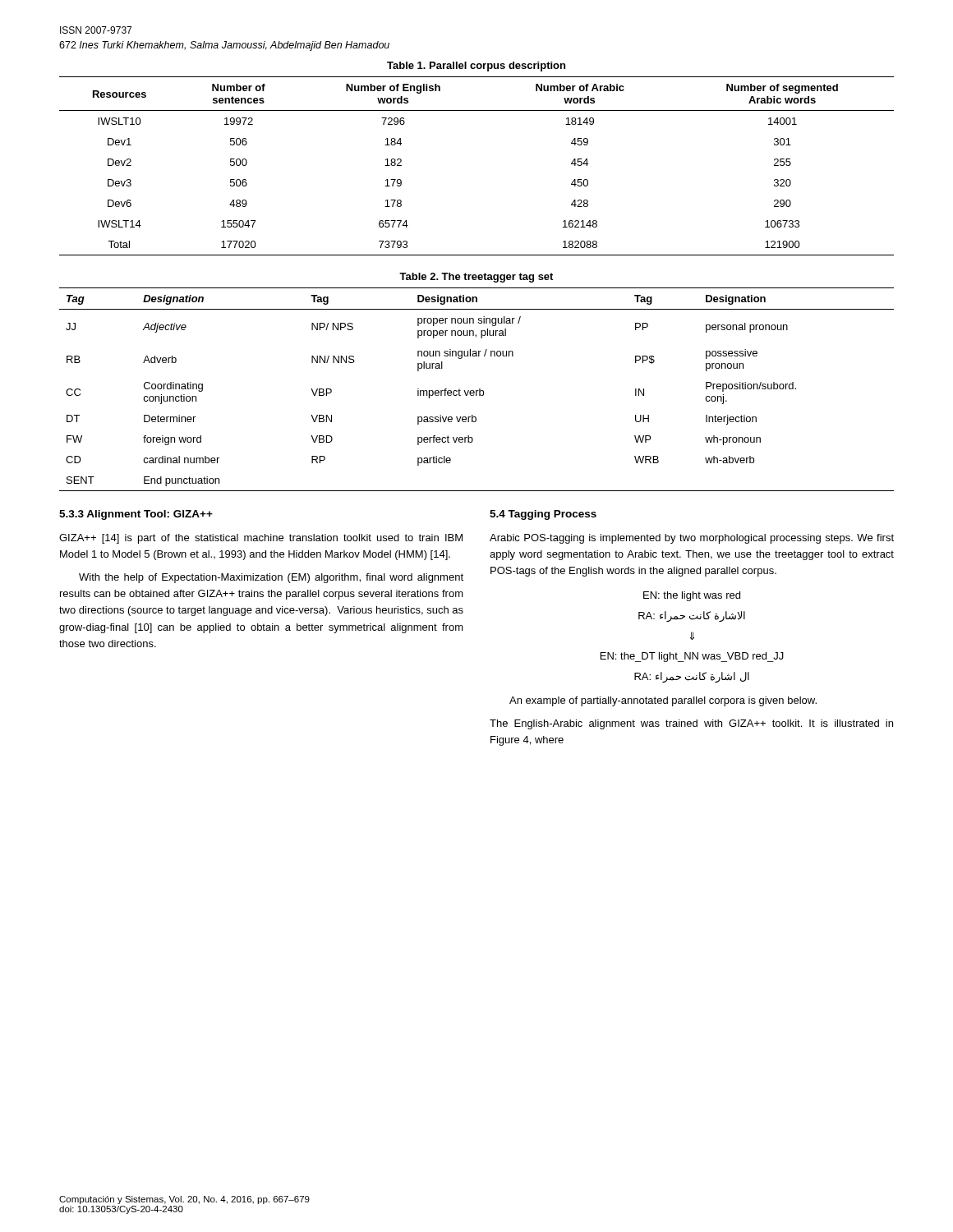Find the table that mentions "noun singular / noun plural"
Viewport: 953px width, 1232px height.
click(x=476, y=389)
